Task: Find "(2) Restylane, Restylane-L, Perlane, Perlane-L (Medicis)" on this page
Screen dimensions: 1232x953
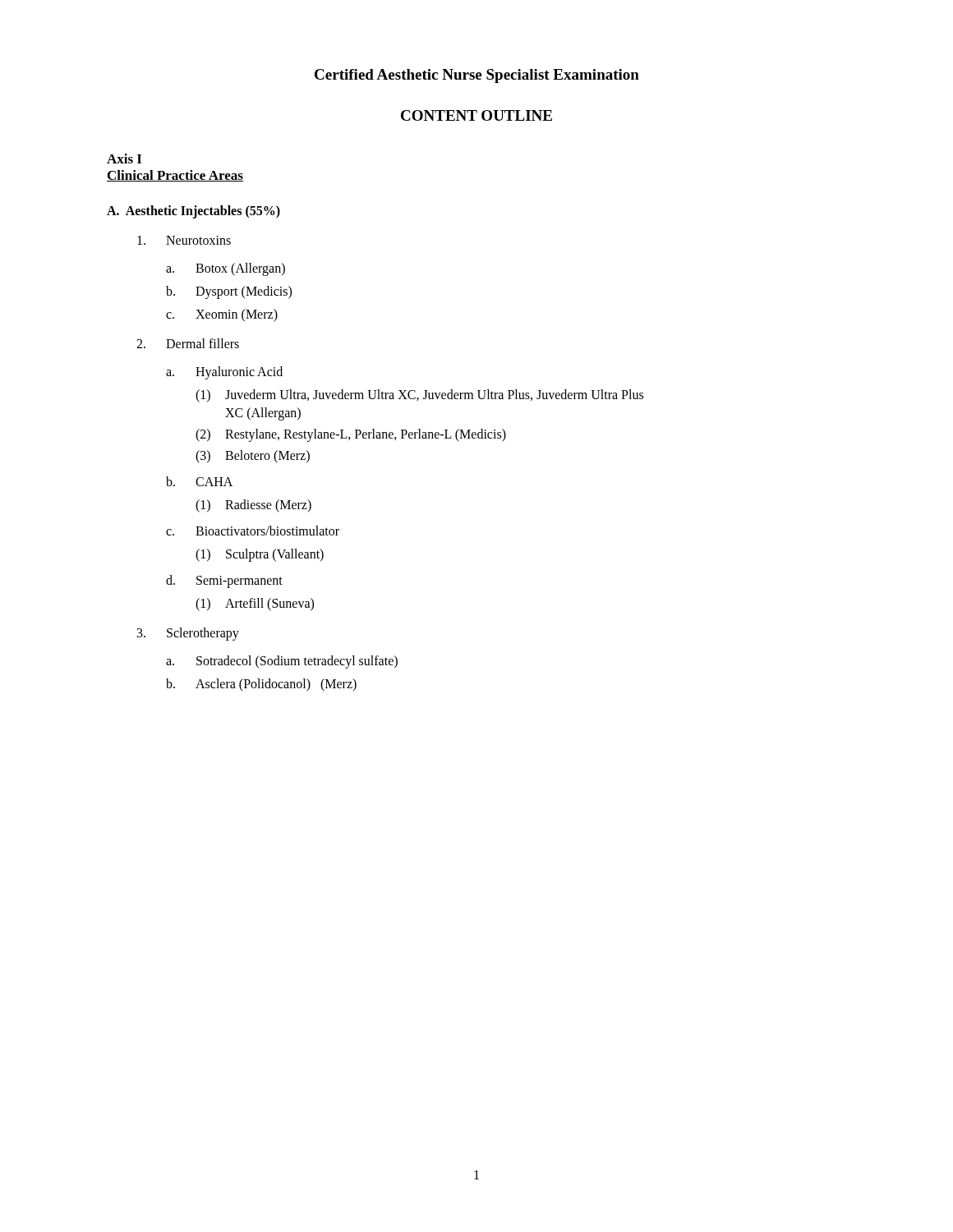Action: (351, 435)
